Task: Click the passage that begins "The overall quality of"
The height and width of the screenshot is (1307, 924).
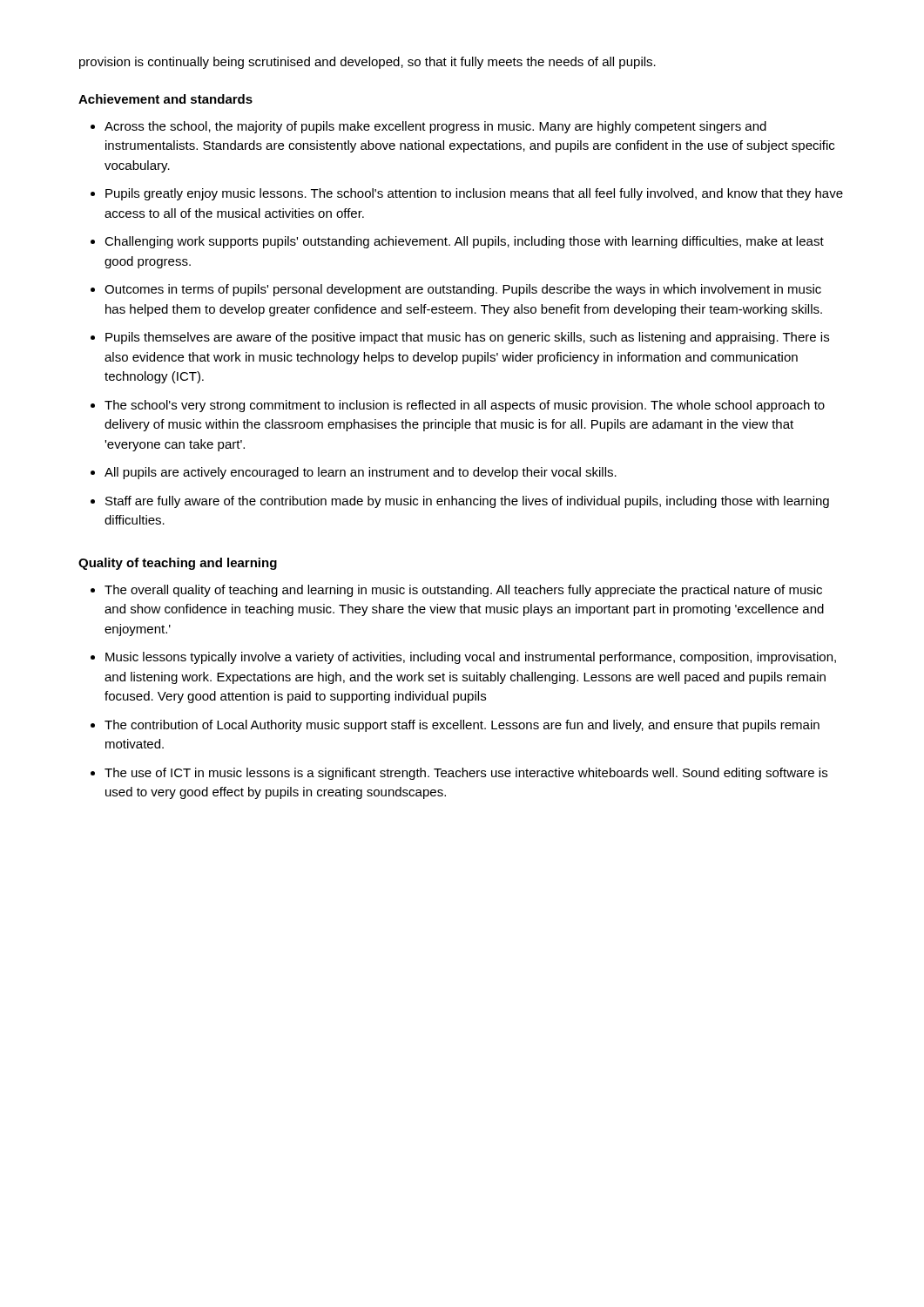Action: click(464, 609)
